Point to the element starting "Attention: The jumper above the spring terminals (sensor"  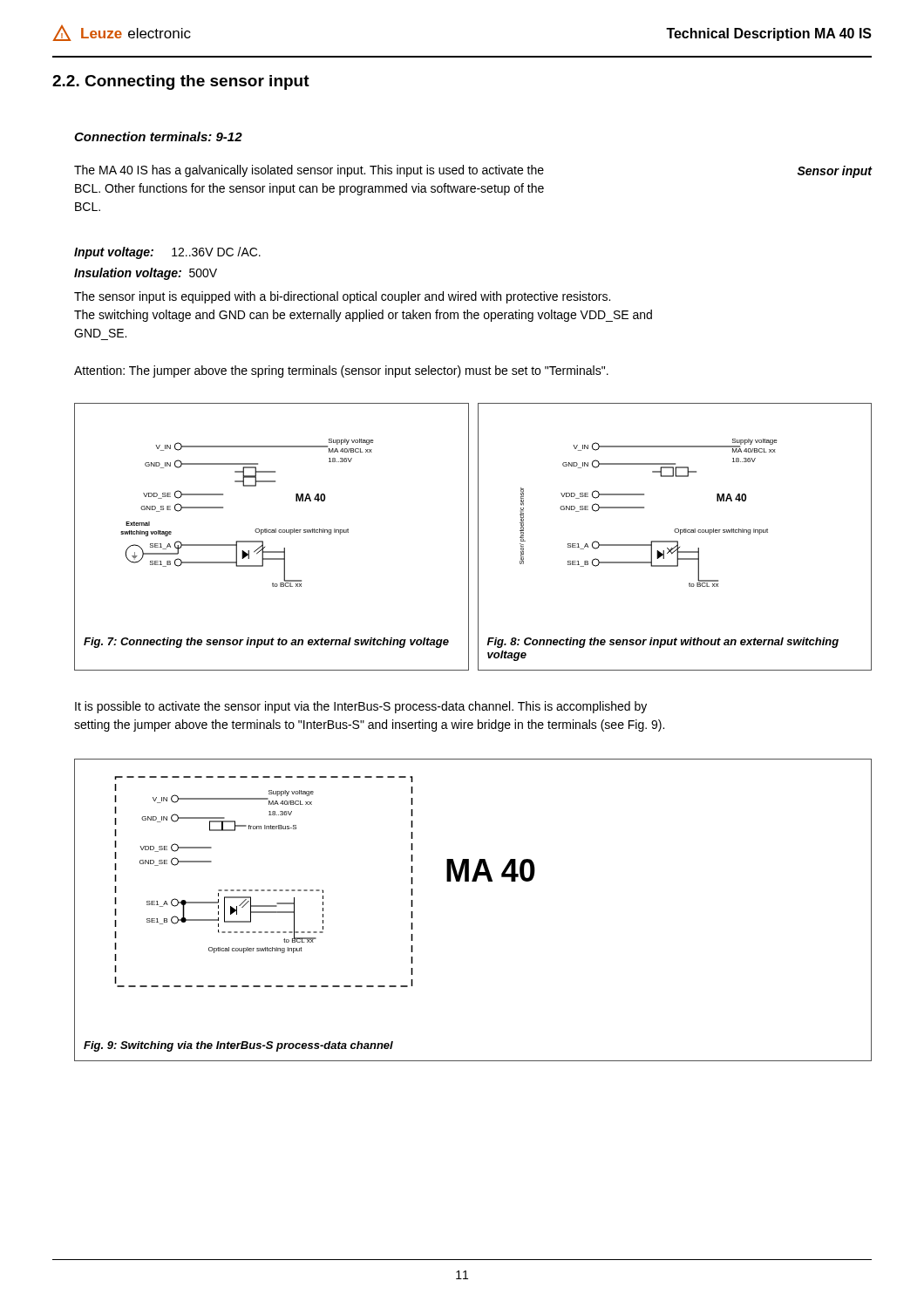pos(342,371)
